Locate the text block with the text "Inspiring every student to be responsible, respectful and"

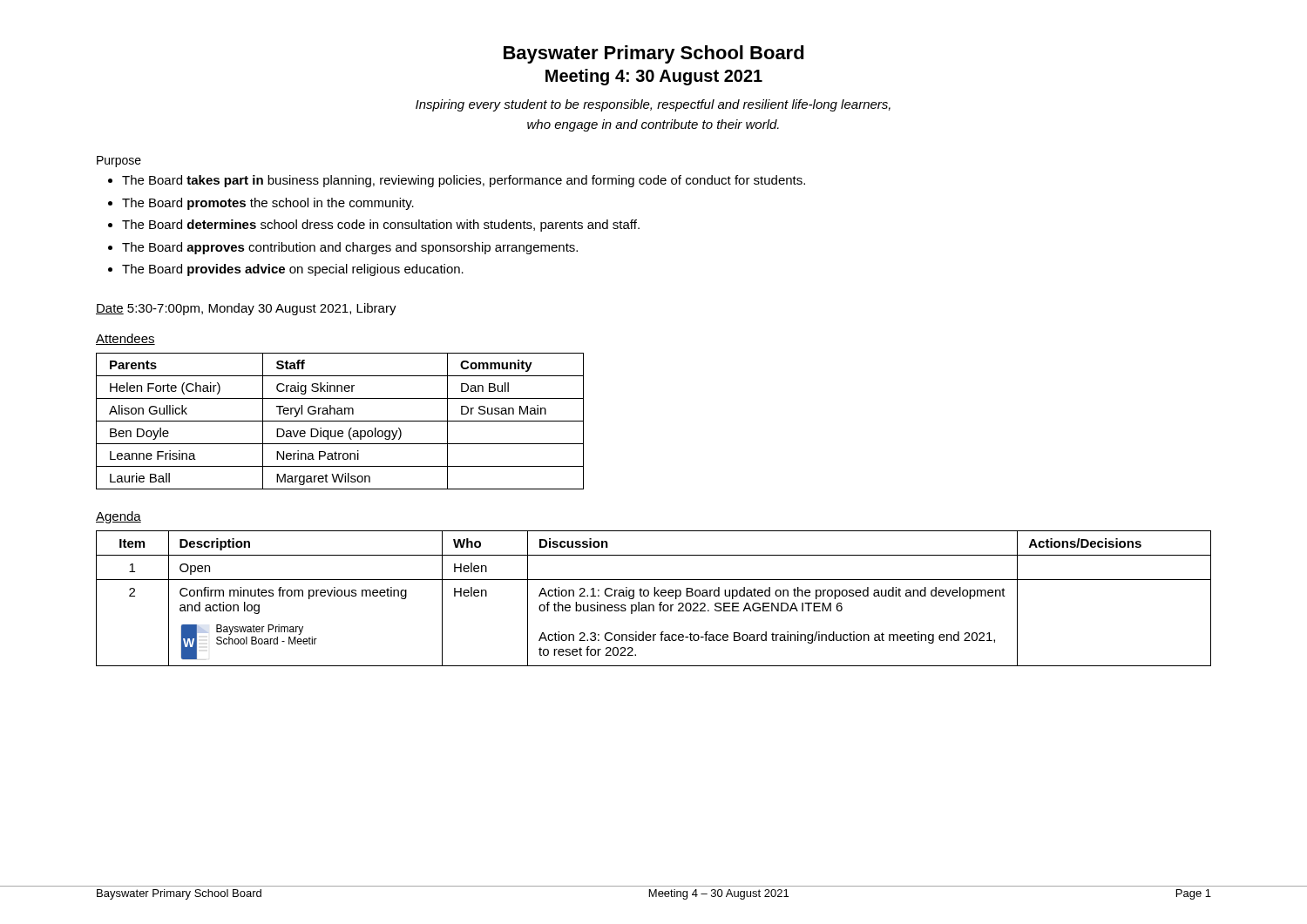[x=654, y=114]
